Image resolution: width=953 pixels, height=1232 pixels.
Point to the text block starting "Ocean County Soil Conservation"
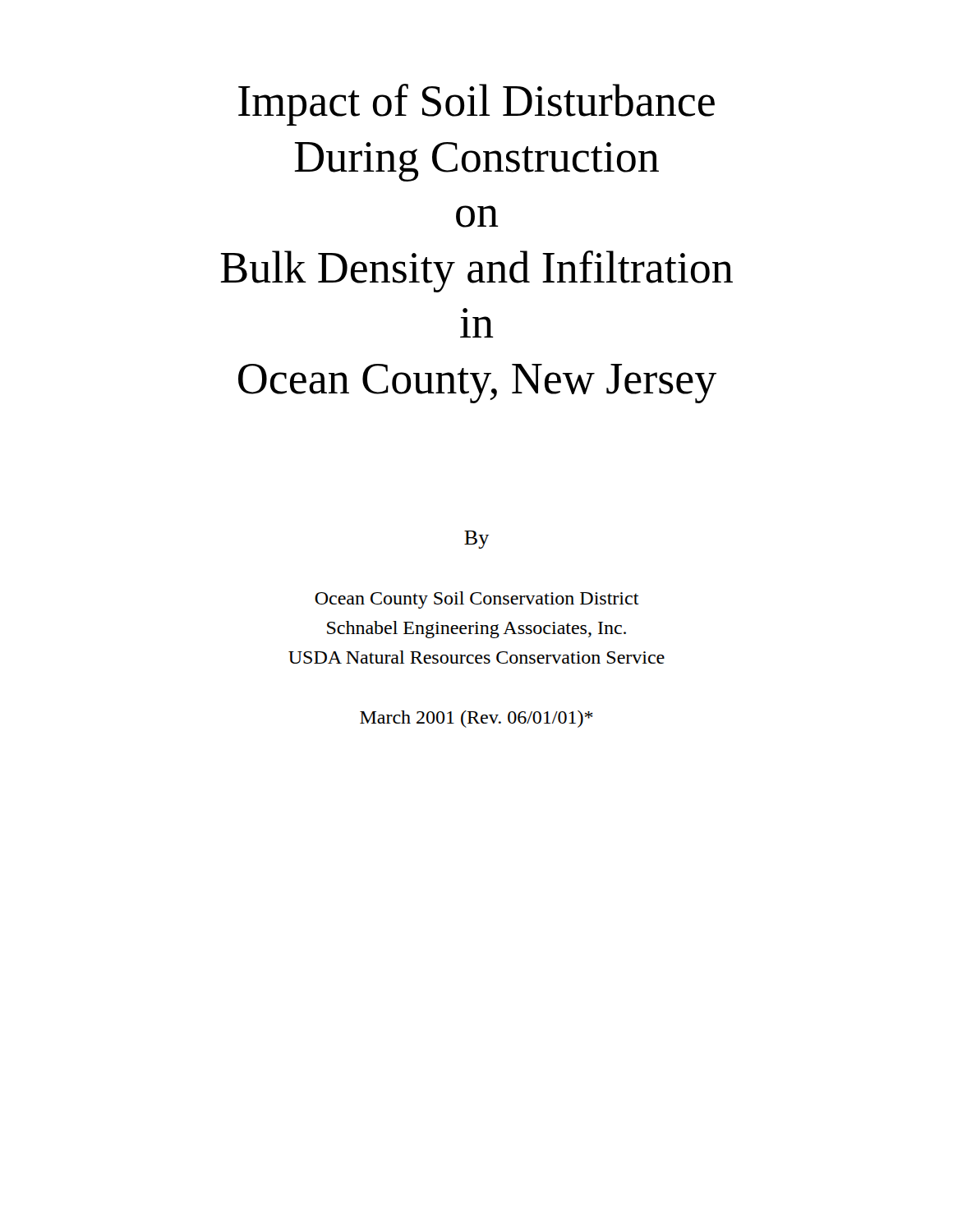pos(476,627)
